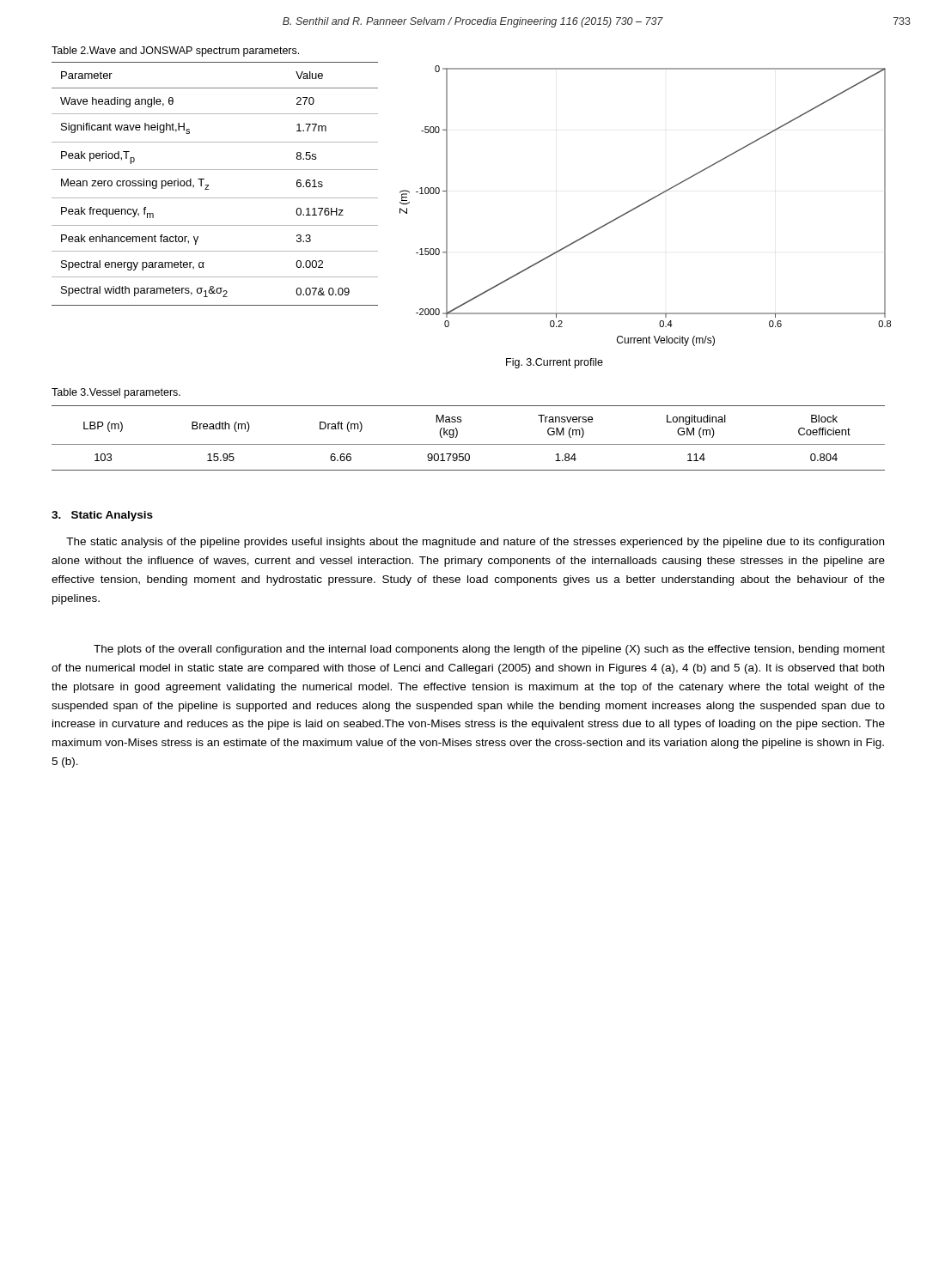Locate the text "3. Static Analysis"
The image size is (945, 1288).
(x=102, y=515)
